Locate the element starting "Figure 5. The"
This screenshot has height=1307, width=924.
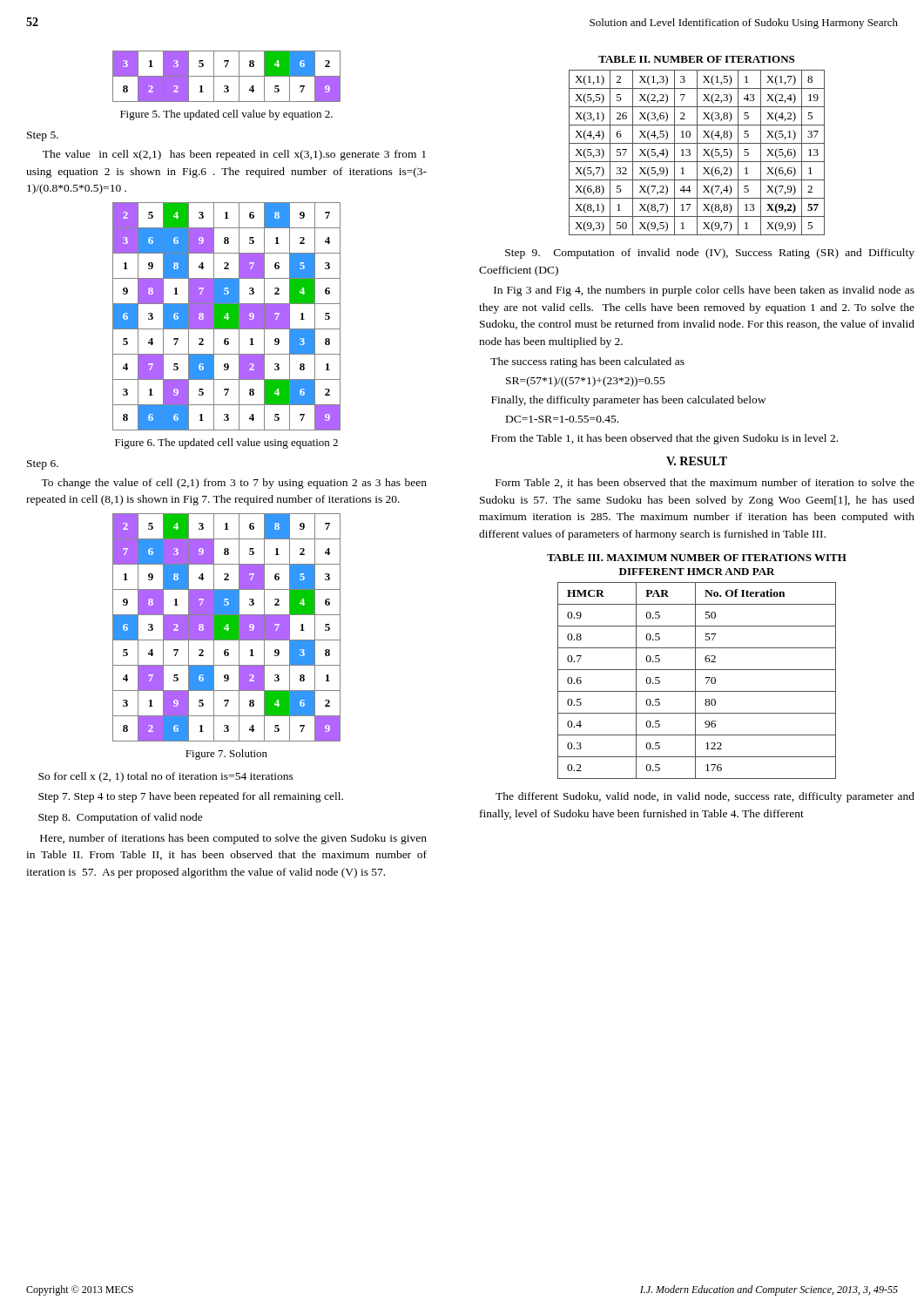[226, 114]
